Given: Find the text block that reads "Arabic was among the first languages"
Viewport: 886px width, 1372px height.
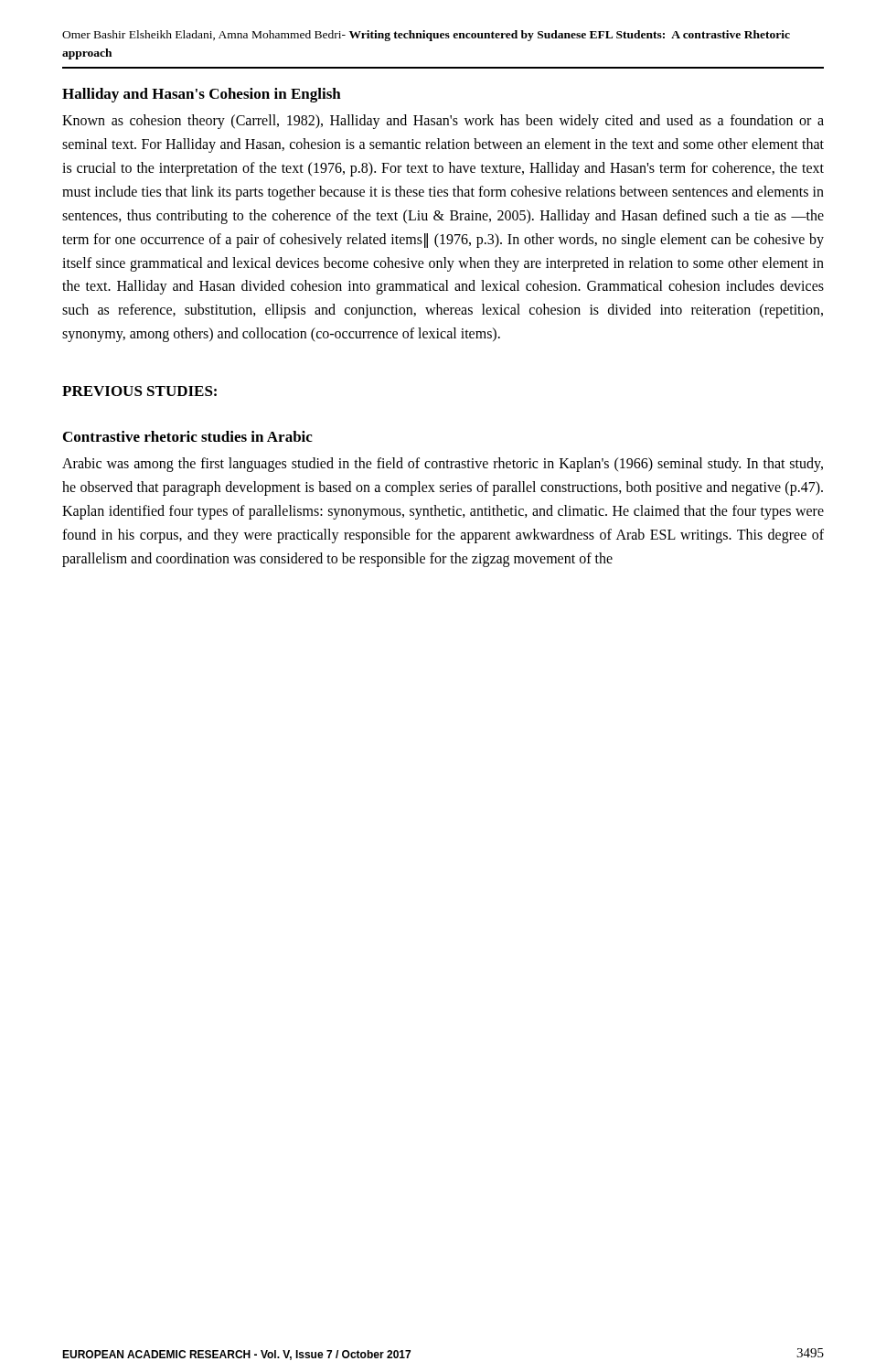Looking at the screenshot, I should pyautogui.click(x=443, y=511).
